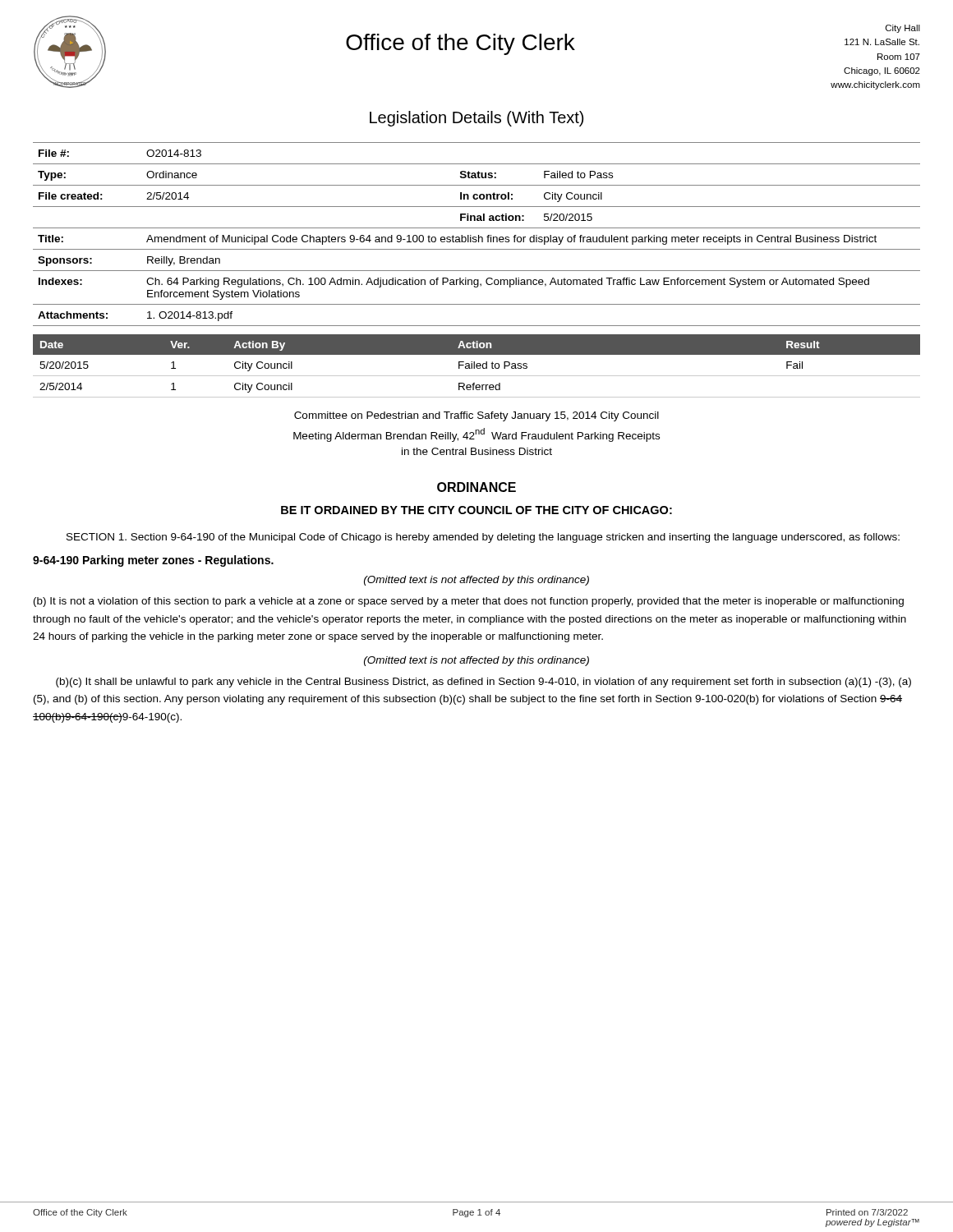Click on the text block starting "(b)(c) It shall be unlawful to"
953x1232 pixels.
[472, 699]
